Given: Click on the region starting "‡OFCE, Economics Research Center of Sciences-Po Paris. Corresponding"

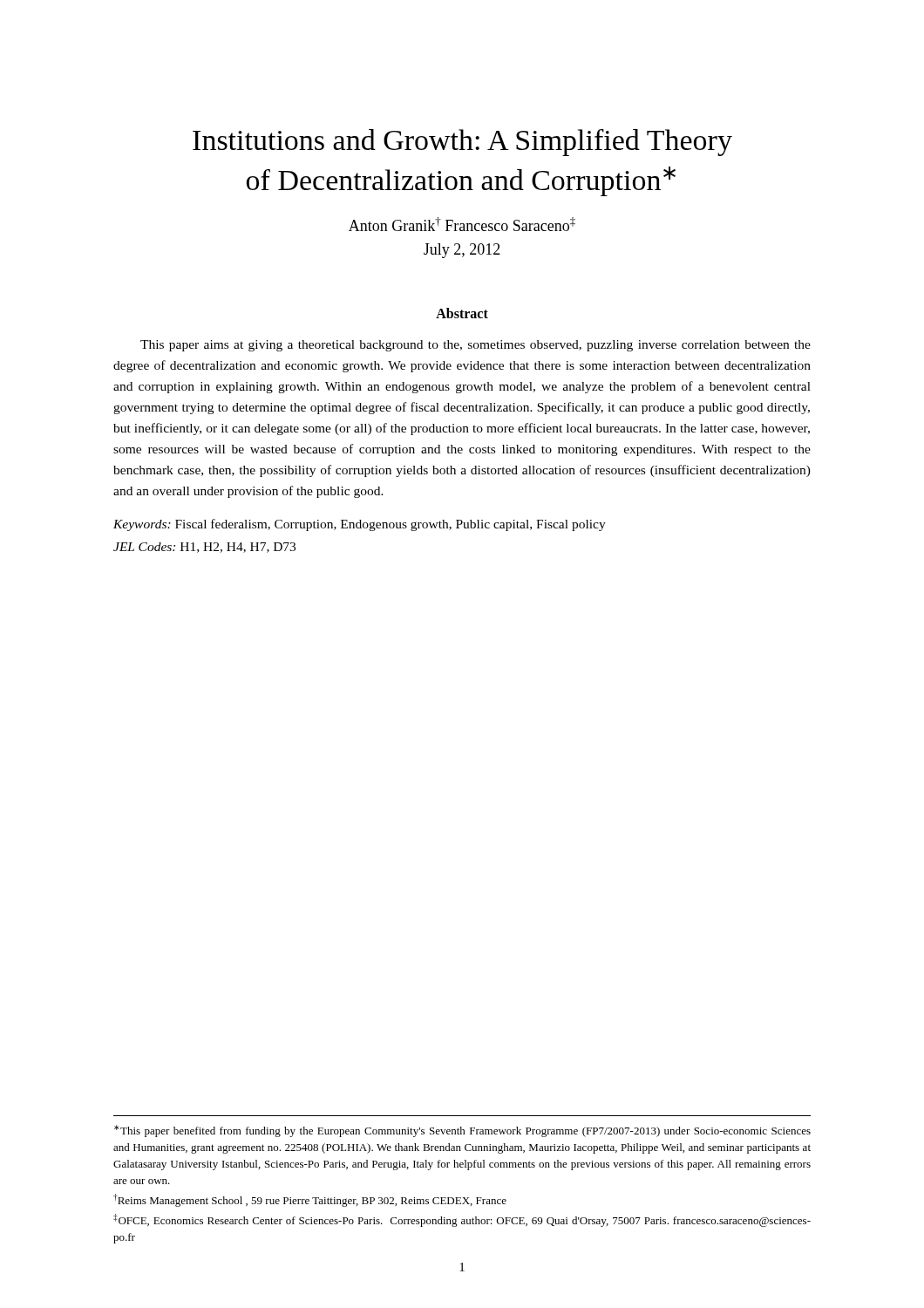Looking at the screenshot, I should [x=462, y=1228].
